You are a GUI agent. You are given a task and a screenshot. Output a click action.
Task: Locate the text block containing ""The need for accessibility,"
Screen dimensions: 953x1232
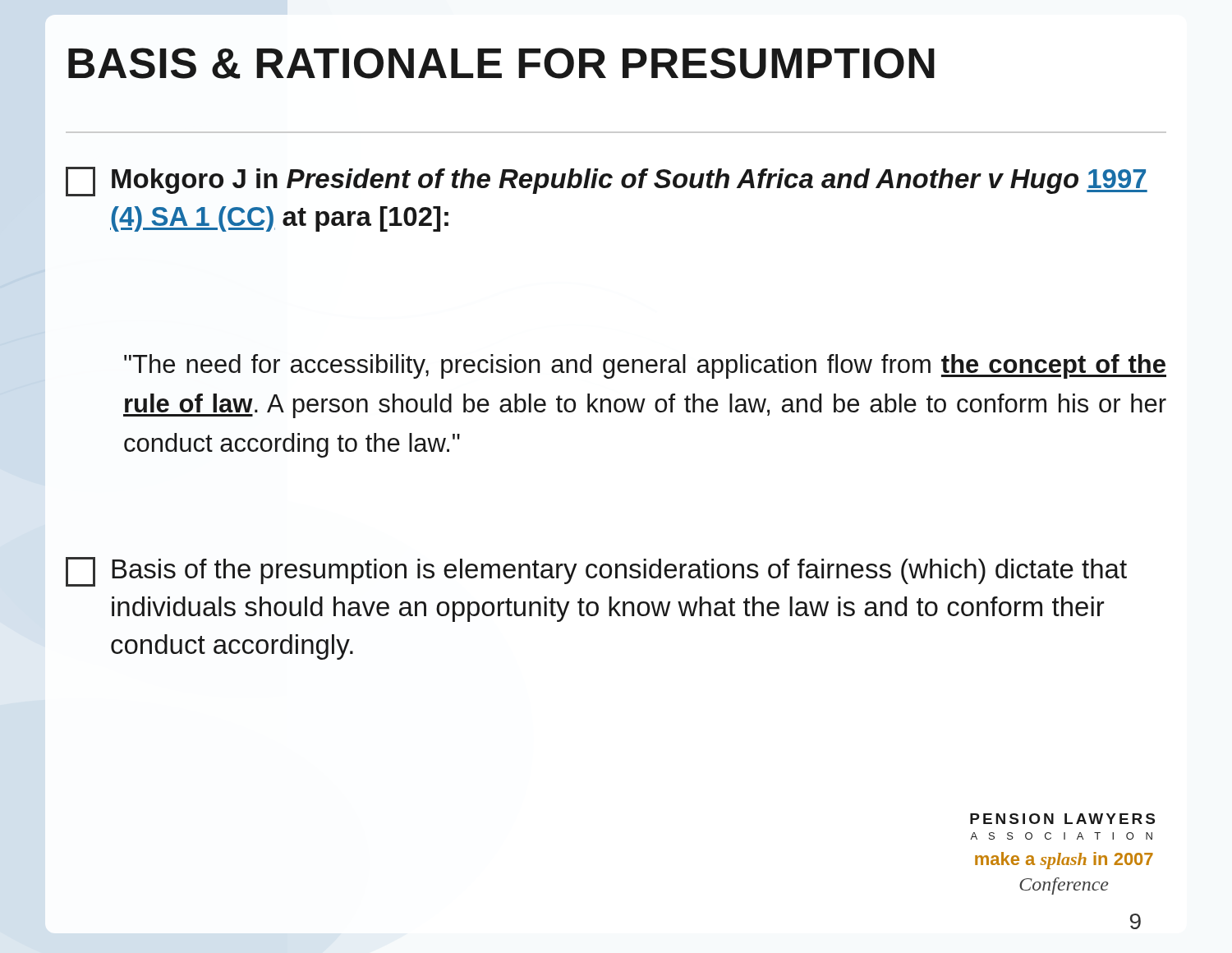tap(645, 404)
